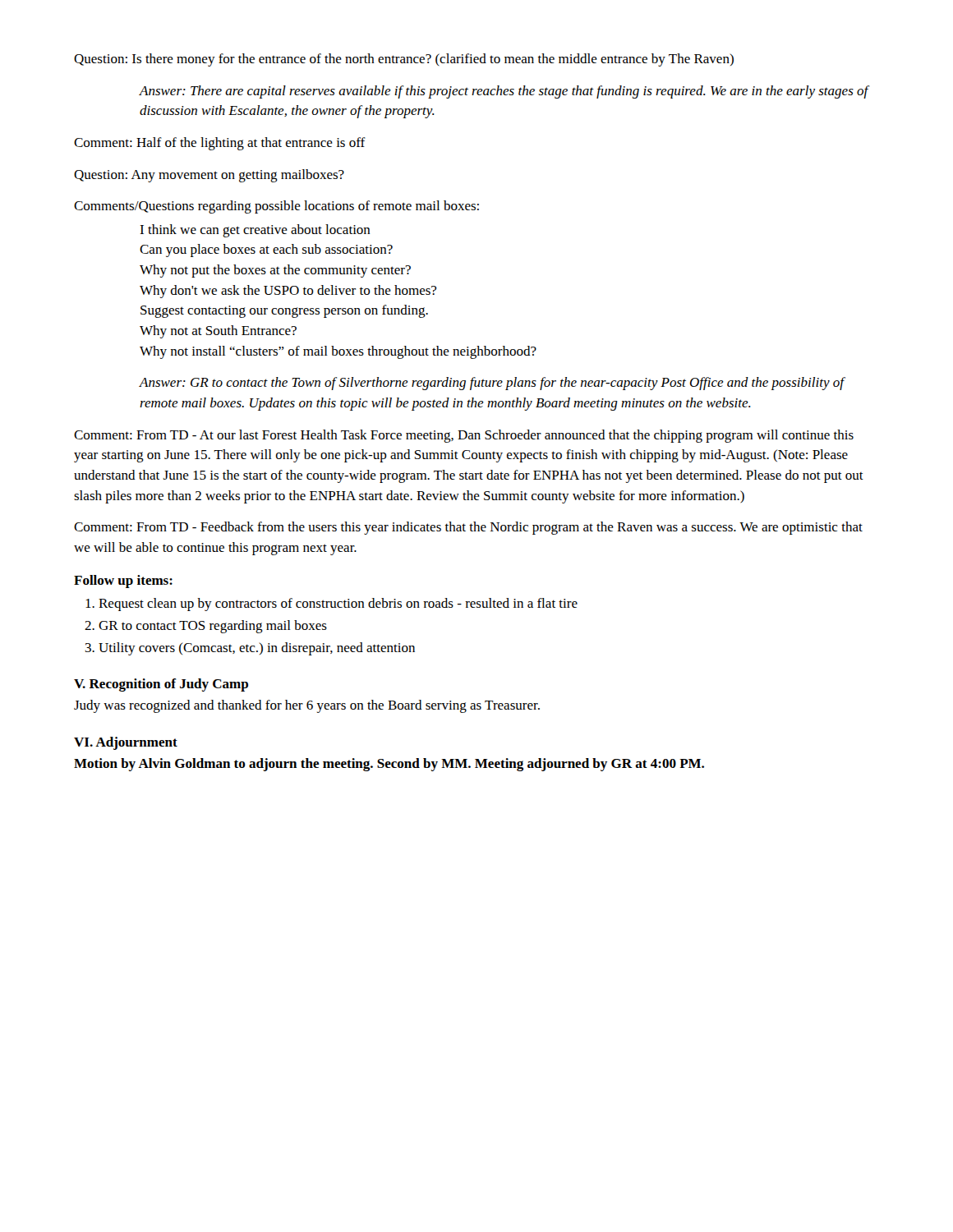The height and width of the screenshot is (1232, 953).
Task: Find the text block starting "GR to contact TOS regarding mail"
Action: (213, 626)
